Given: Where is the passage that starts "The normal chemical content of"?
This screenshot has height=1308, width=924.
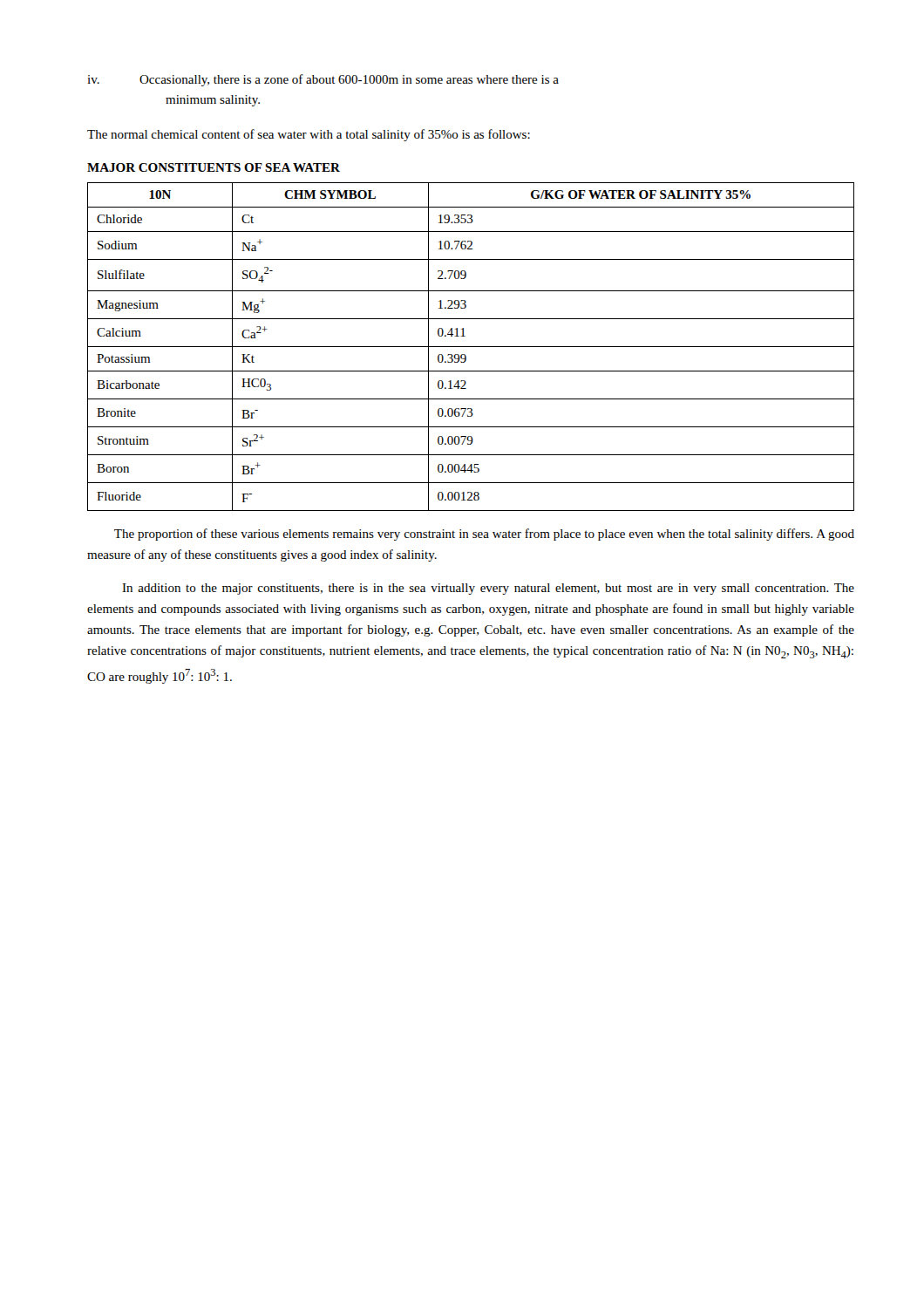Looking at the screenshot, I should [309, 134].
